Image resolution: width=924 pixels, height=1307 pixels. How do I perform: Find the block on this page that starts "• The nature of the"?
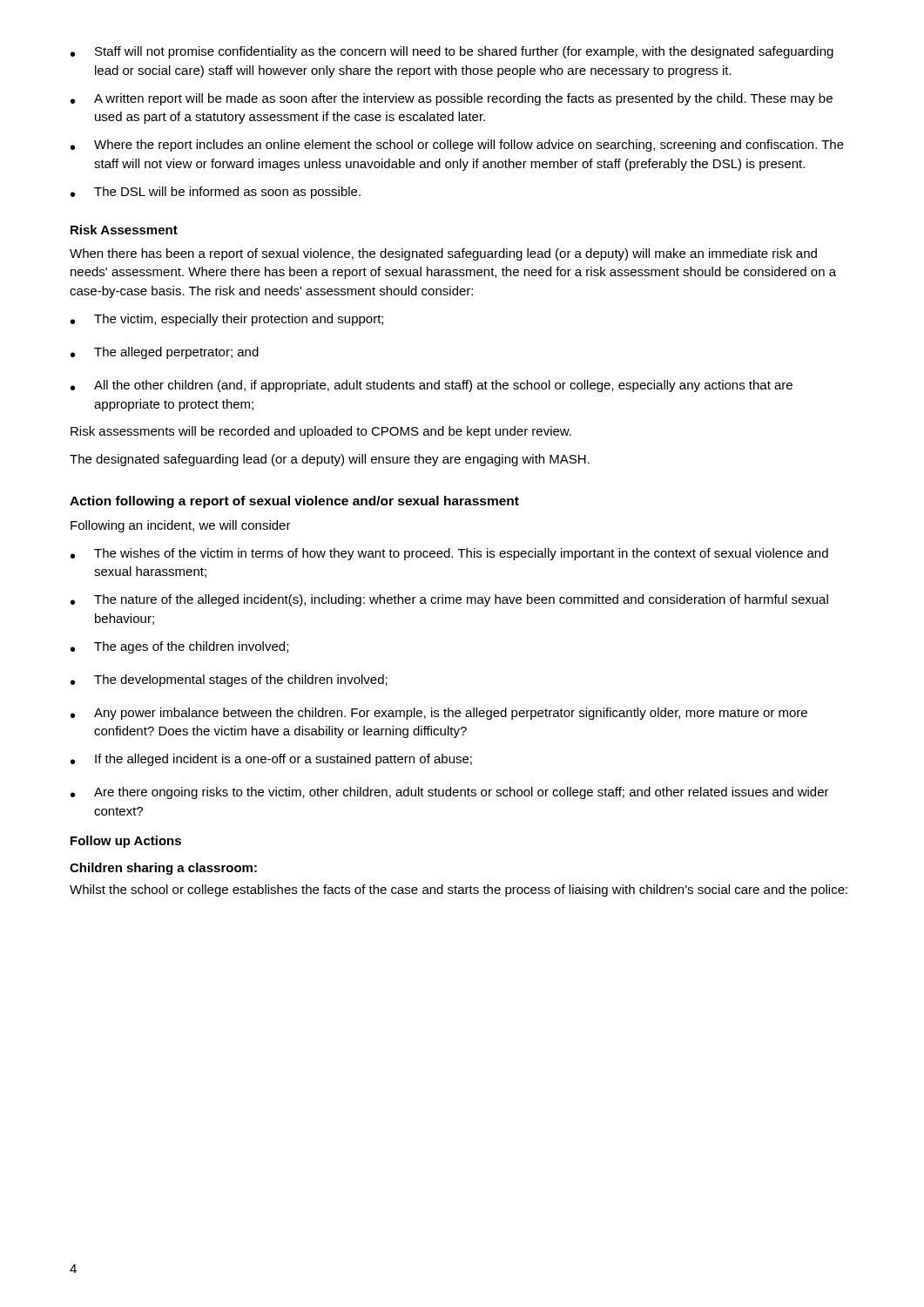(462, 609)
